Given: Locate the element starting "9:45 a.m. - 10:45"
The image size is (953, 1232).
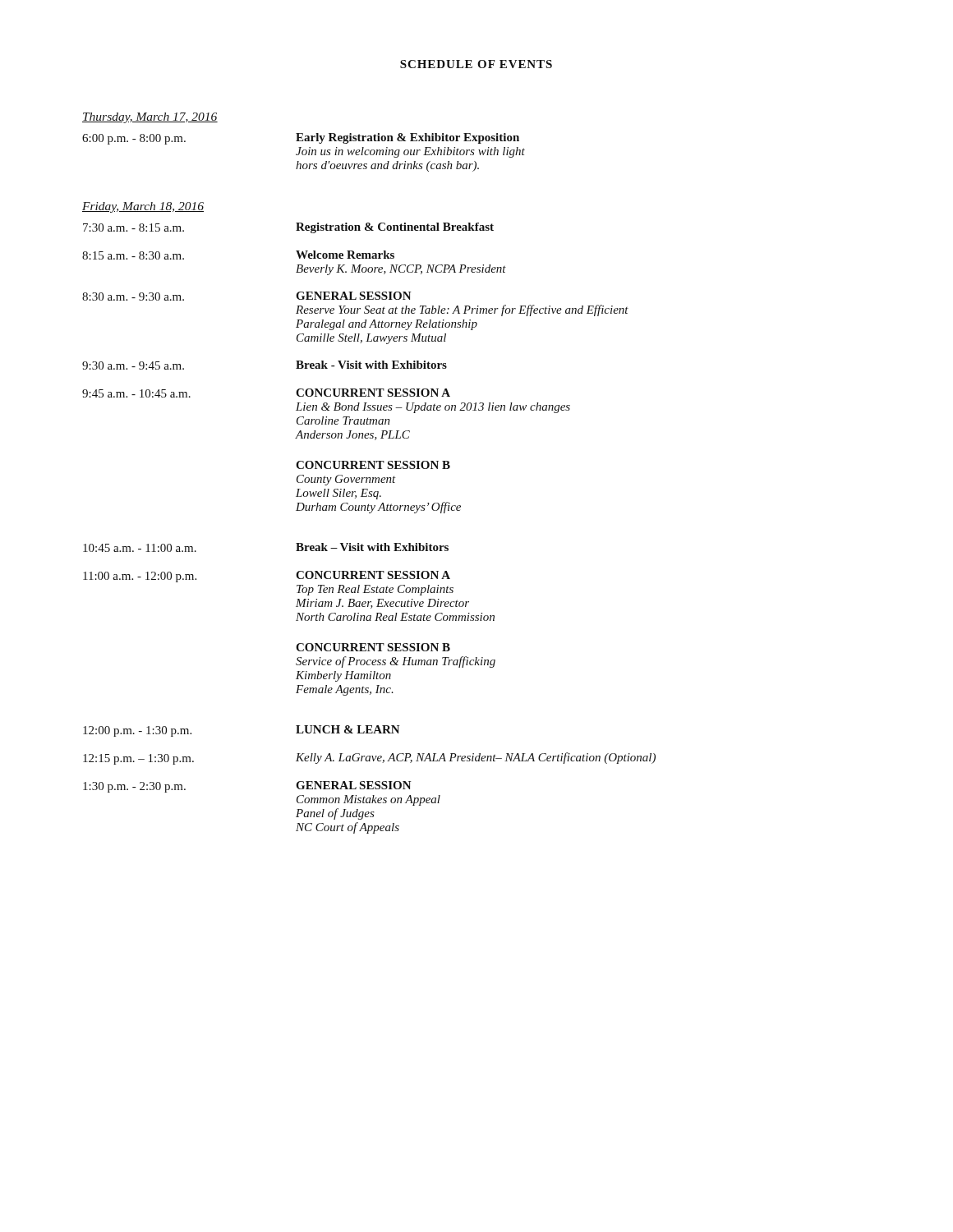Looking at the screenshot, I should (x=476, y=420).
